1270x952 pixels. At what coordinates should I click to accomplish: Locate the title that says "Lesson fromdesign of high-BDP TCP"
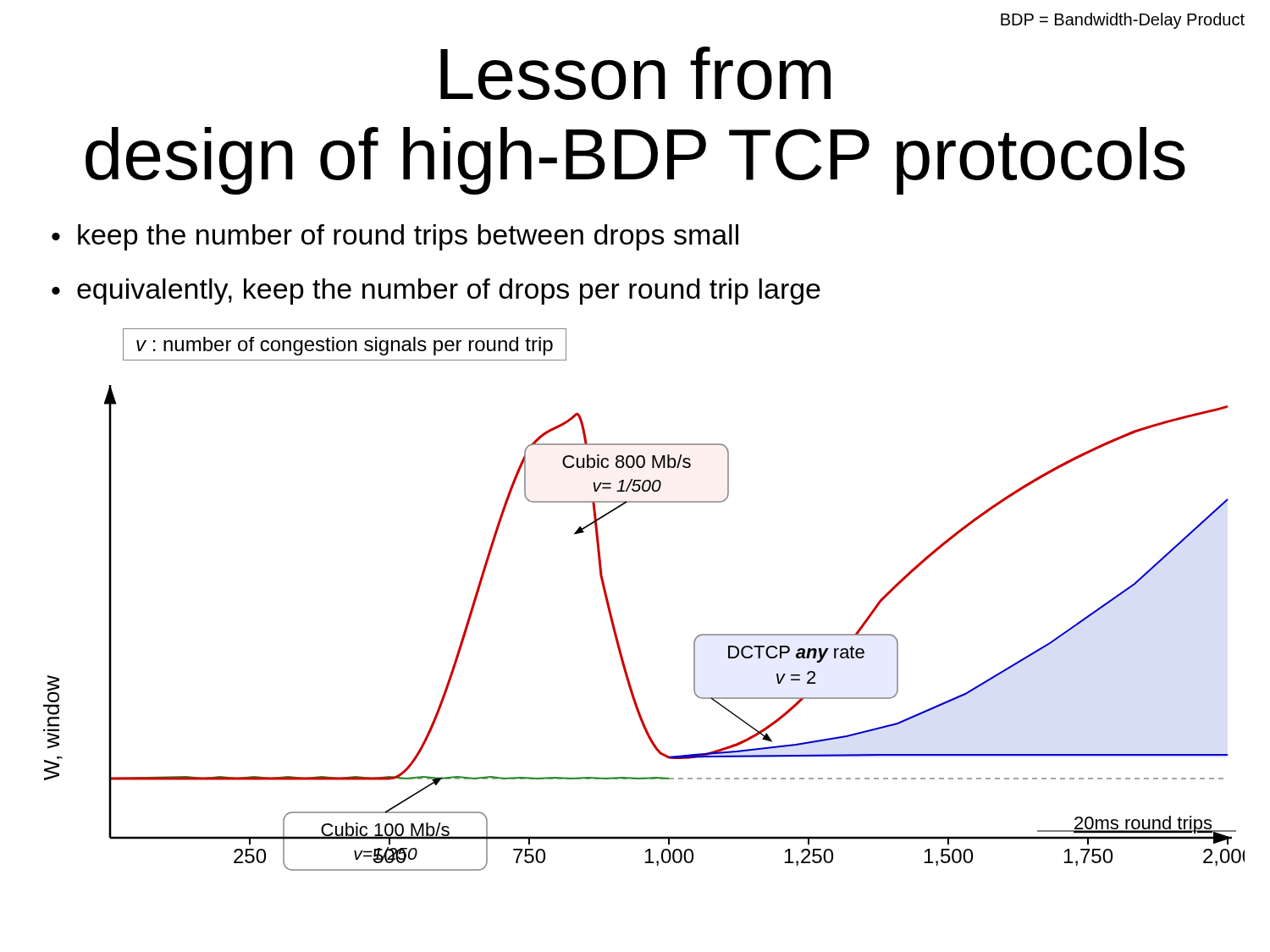point(635,114)
